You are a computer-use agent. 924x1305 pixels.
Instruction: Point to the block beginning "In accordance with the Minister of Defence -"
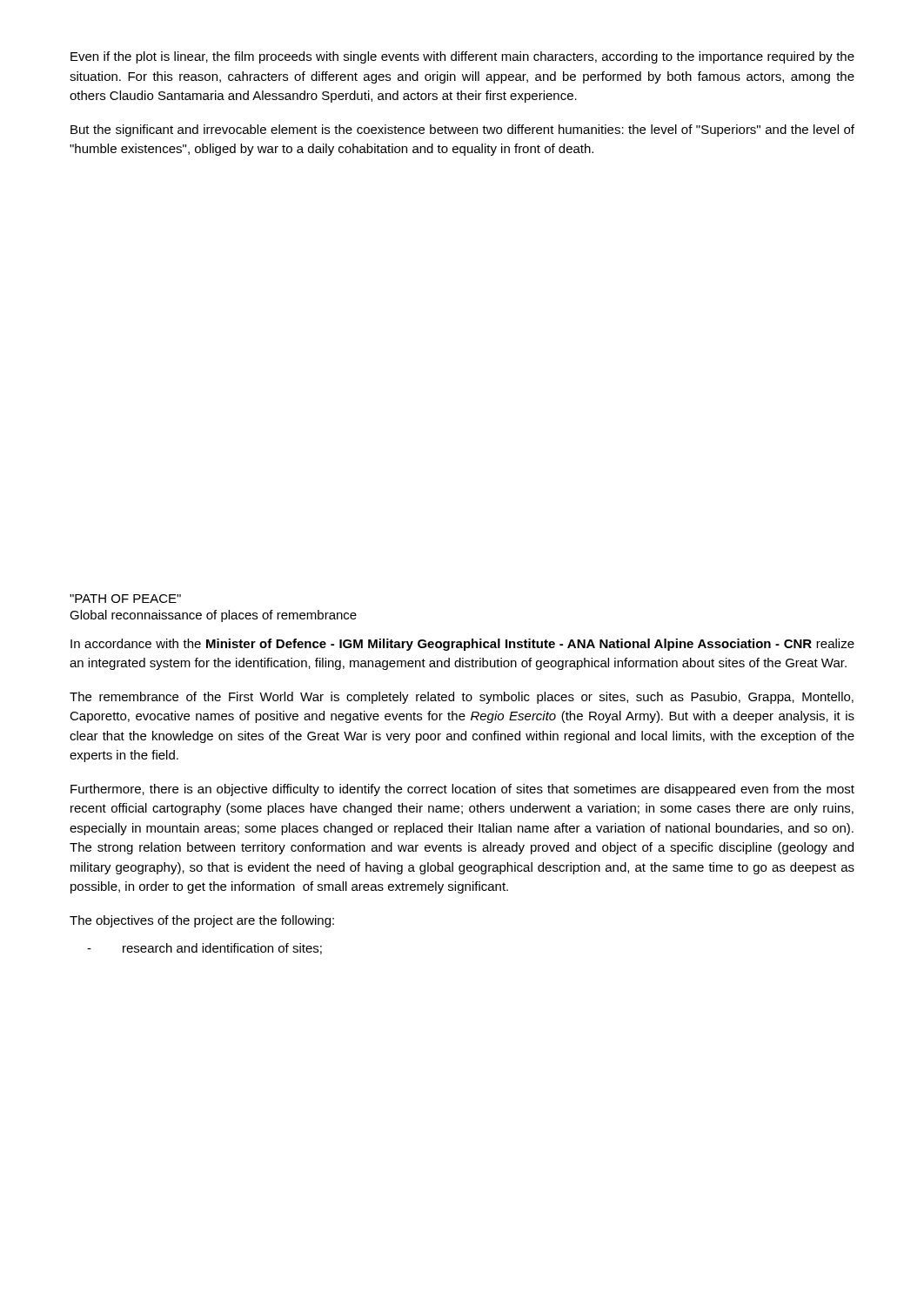[x=462, y=653]
